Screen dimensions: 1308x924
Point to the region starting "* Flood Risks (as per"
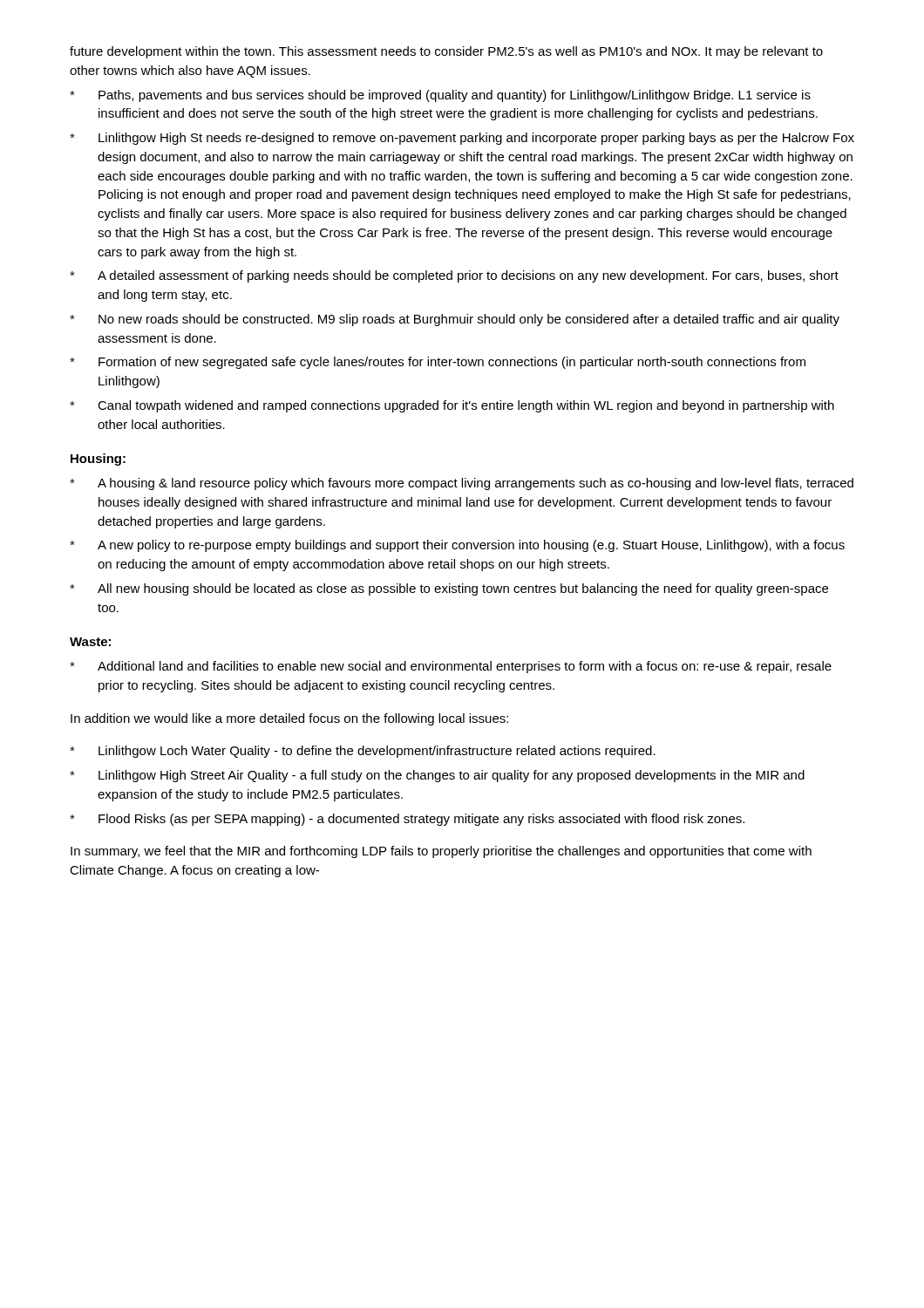click(462, 818)
